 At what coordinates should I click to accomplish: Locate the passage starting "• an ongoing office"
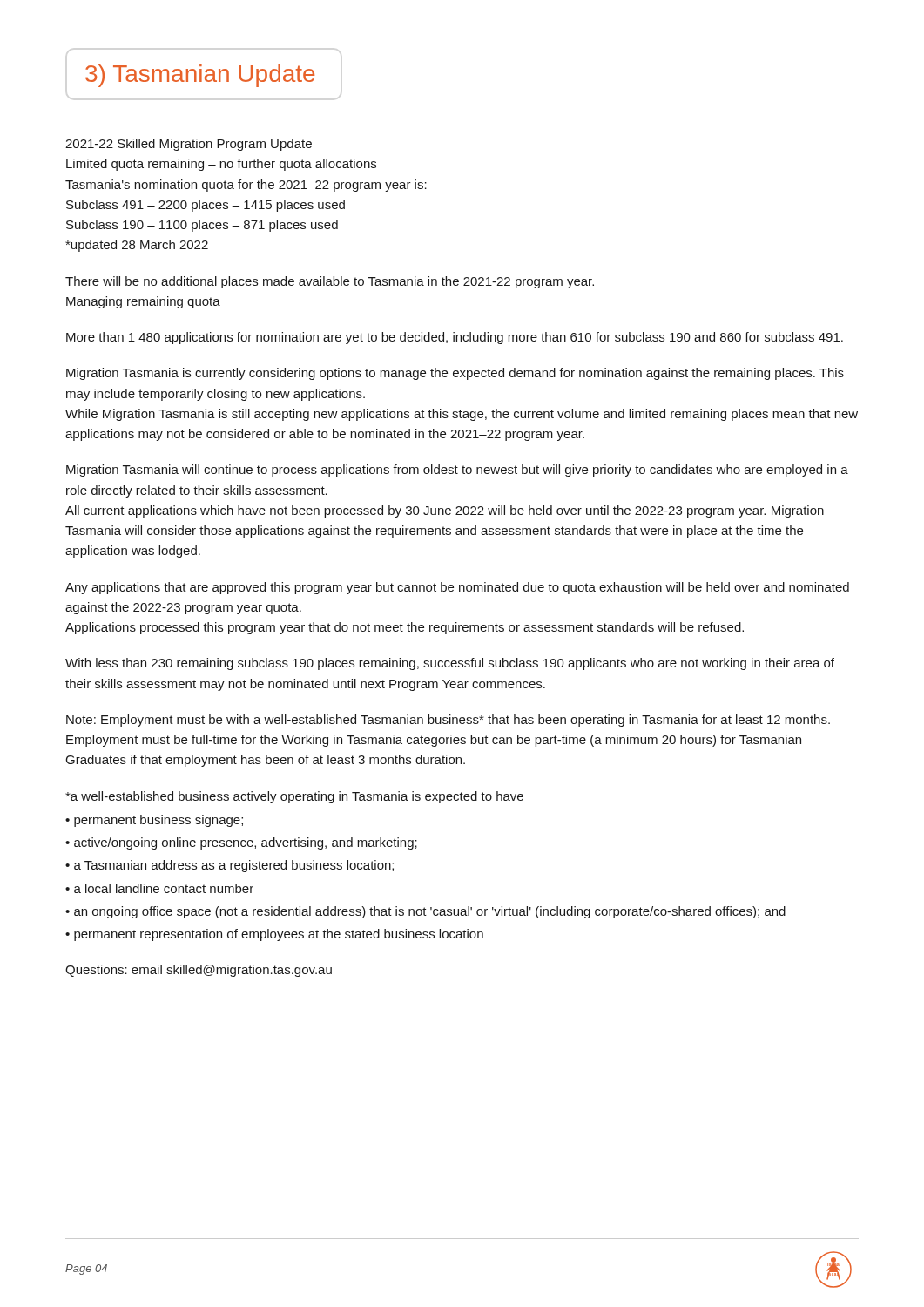pyautogui.click(x=426, y=911)
